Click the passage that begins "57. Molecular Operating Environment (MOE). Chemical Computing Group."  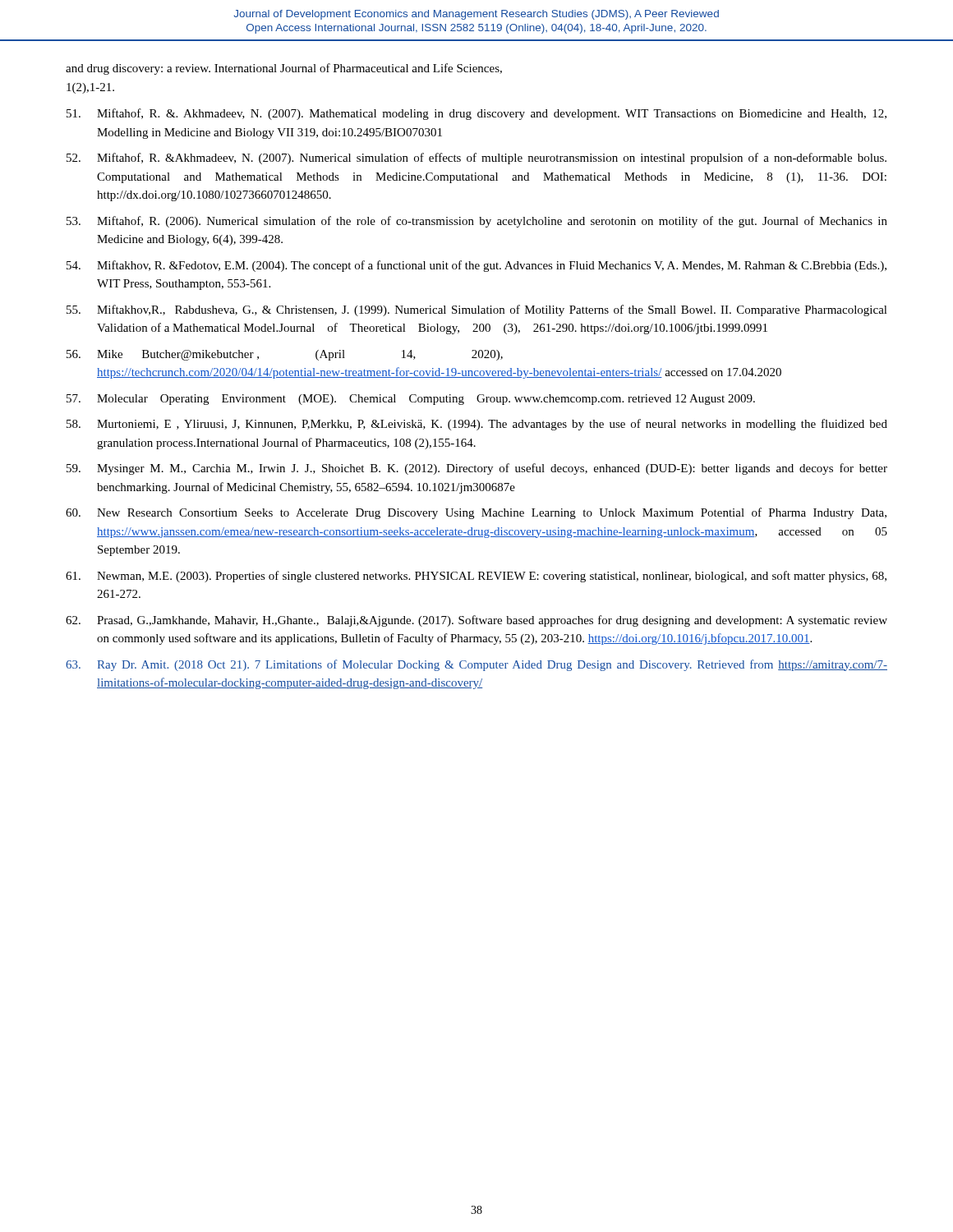pyautogui.click(x=476, y=398)
